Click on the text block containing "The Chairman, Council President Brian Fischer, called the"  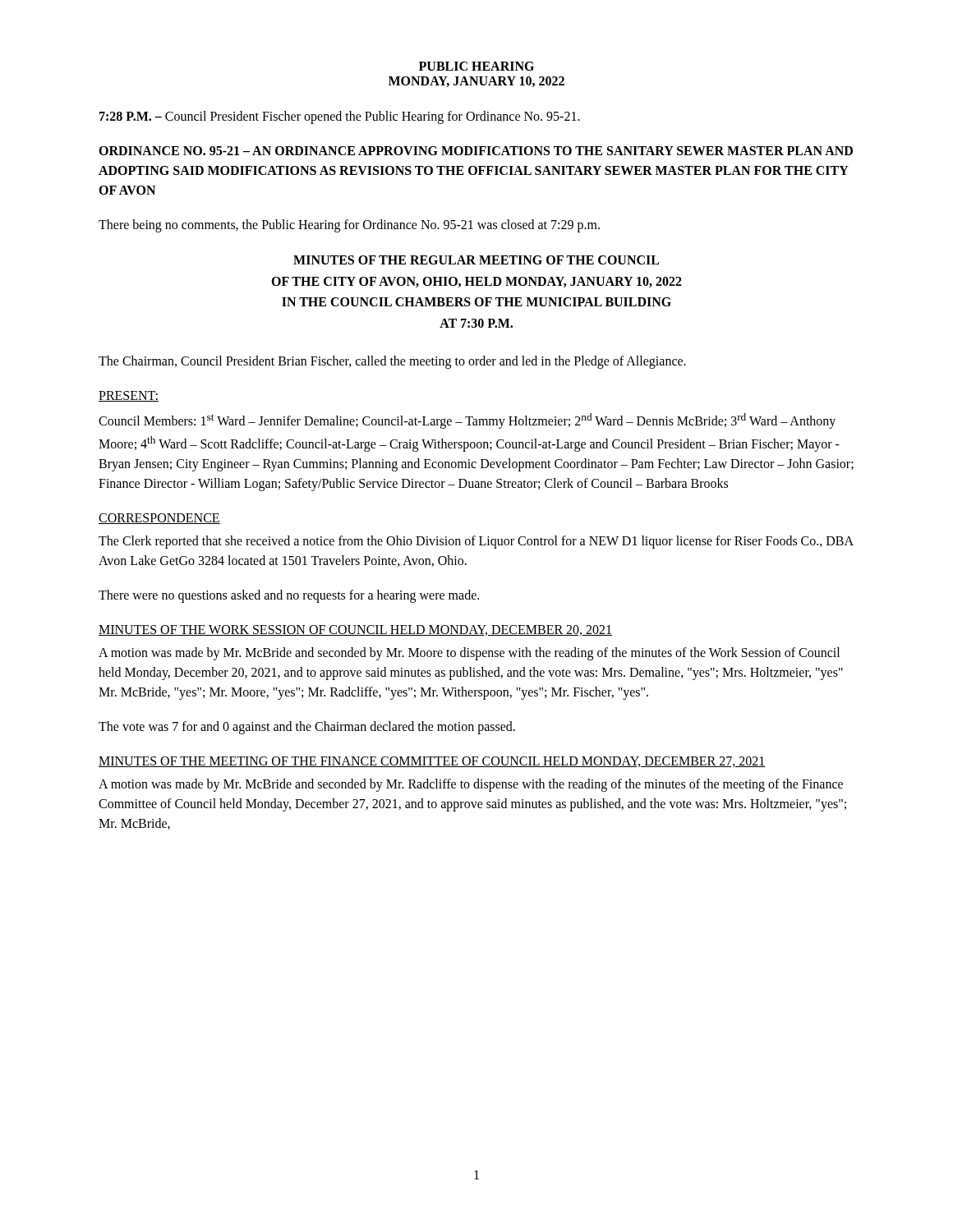pyautogui.click(x=393, y=361)
